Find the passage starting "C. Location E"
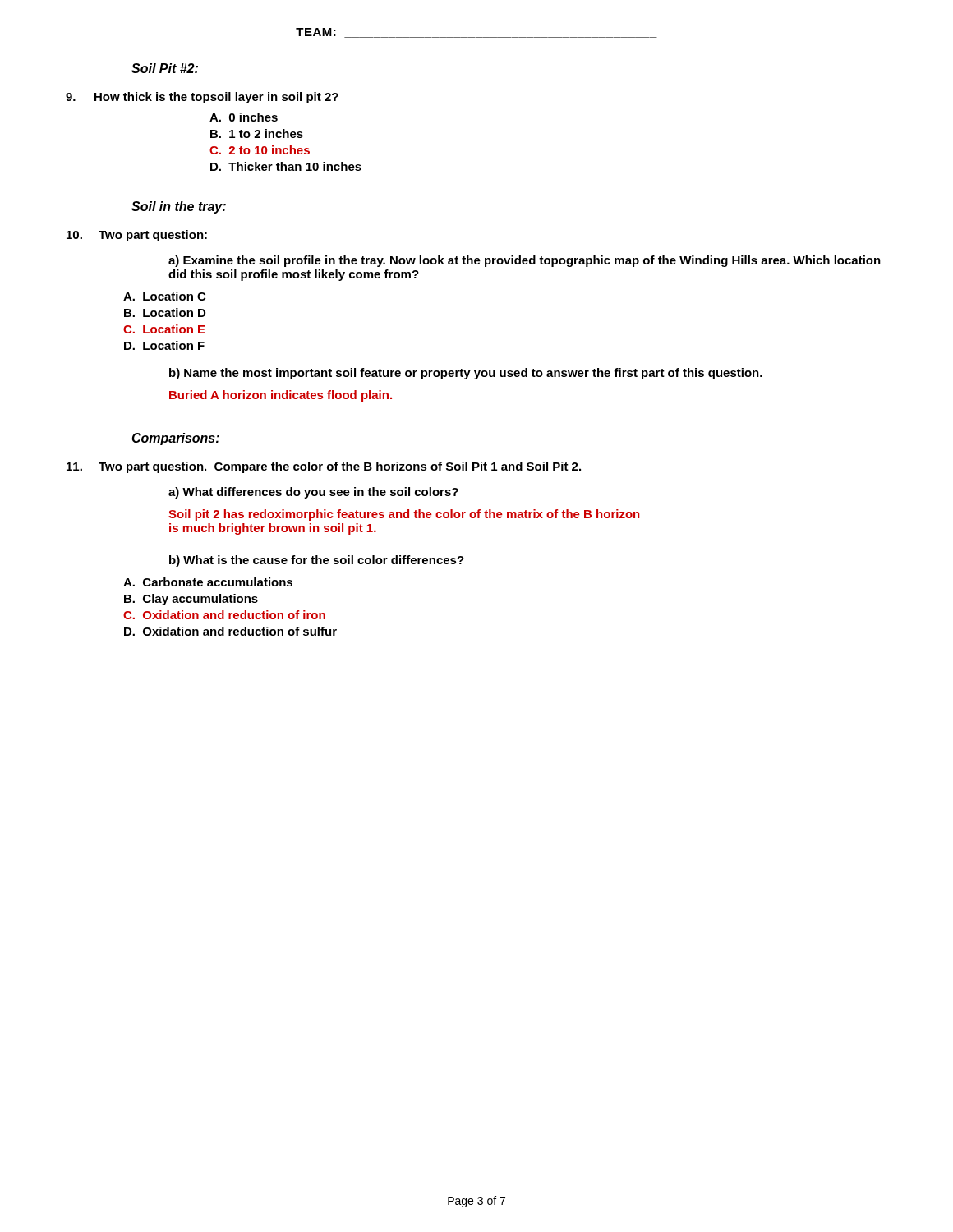Screen dimensions: 1232x953 [164, 329]
